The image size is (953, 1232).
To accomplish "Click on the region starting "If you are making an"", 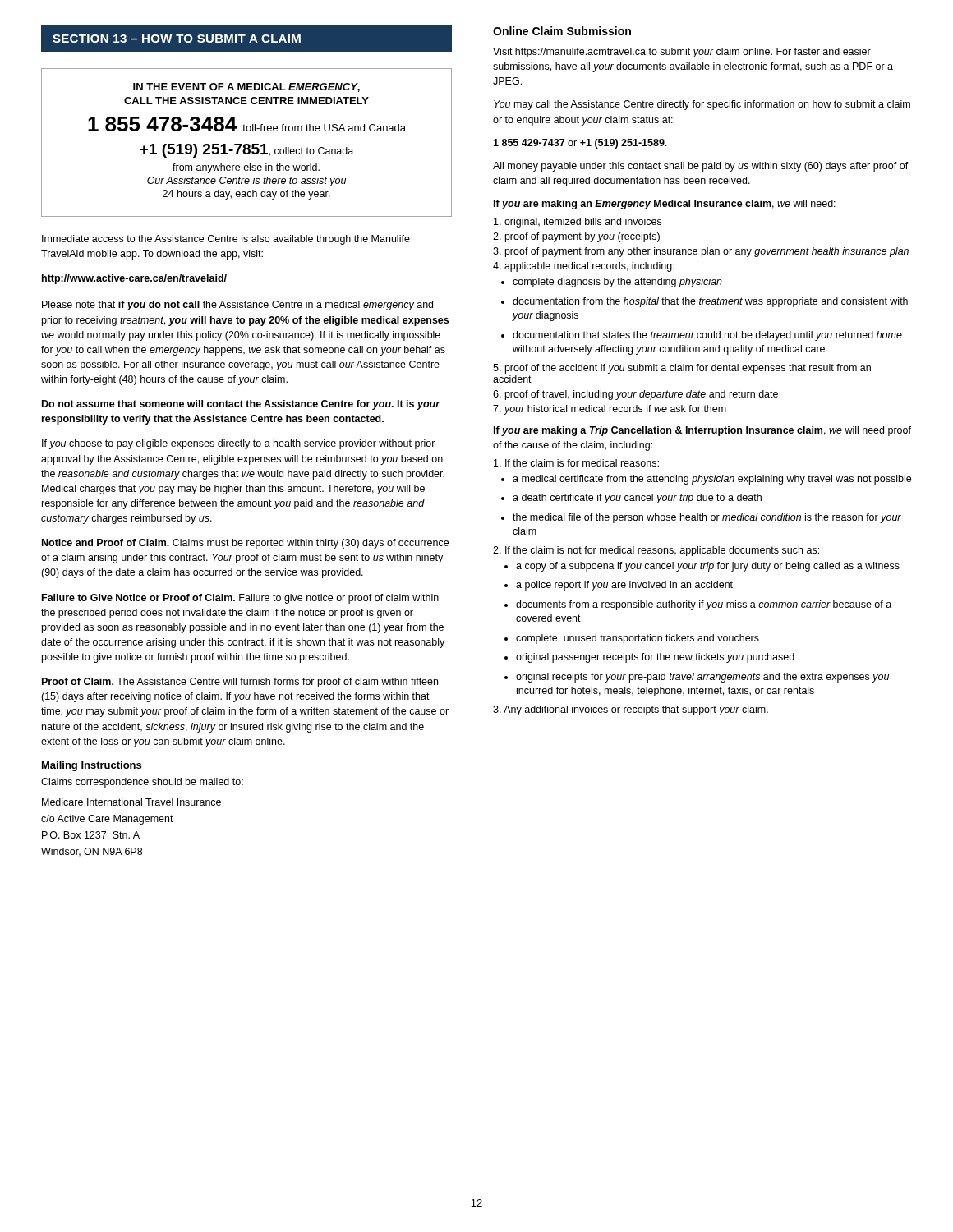I will coord(702,204).
